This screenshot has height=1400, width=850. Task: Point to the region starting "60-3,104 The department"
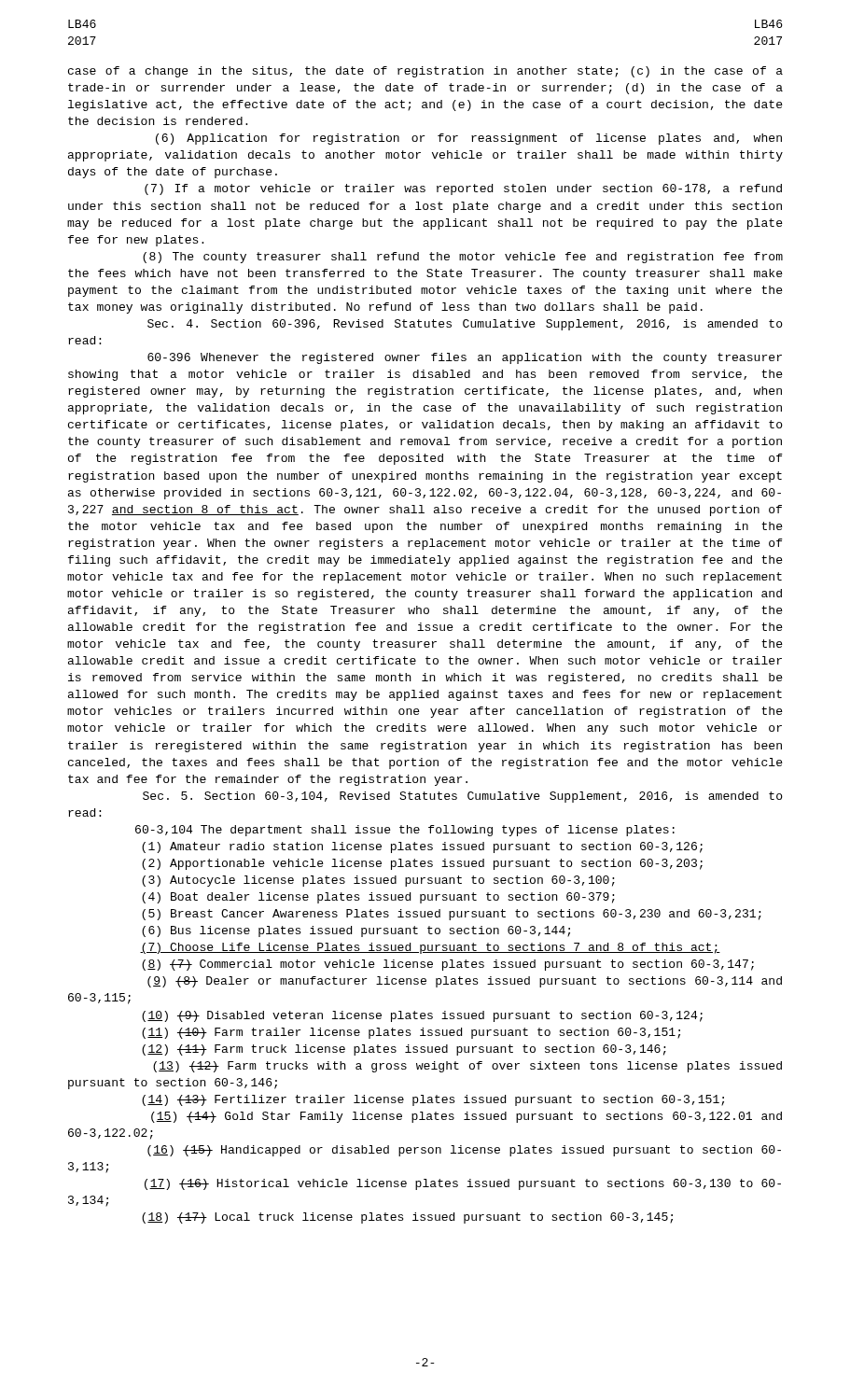425,1024
